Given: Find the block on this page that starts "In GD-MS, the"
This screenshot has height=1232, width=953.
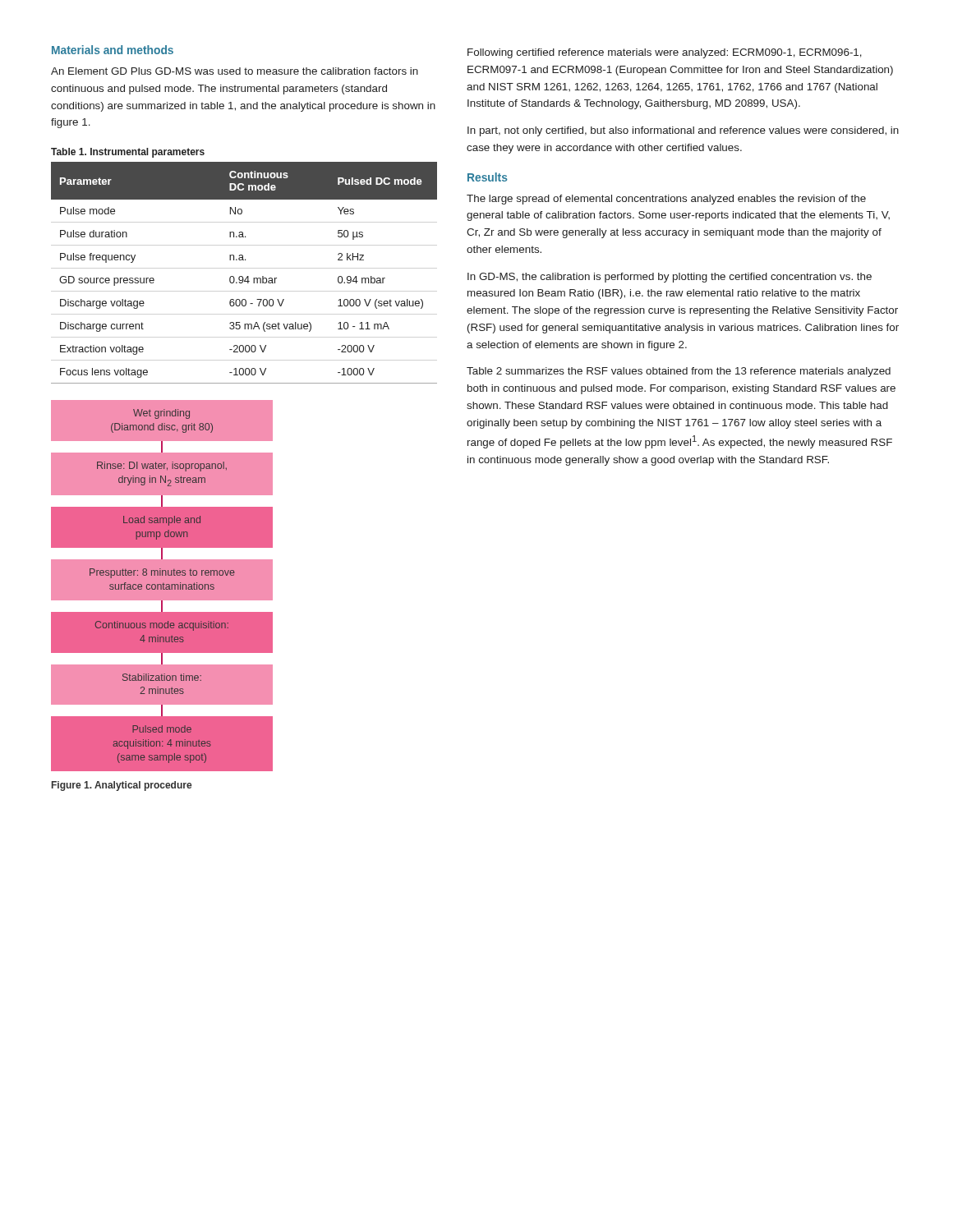Looking at the screenshot, I should pyautogui.click(x=683, y=310).
